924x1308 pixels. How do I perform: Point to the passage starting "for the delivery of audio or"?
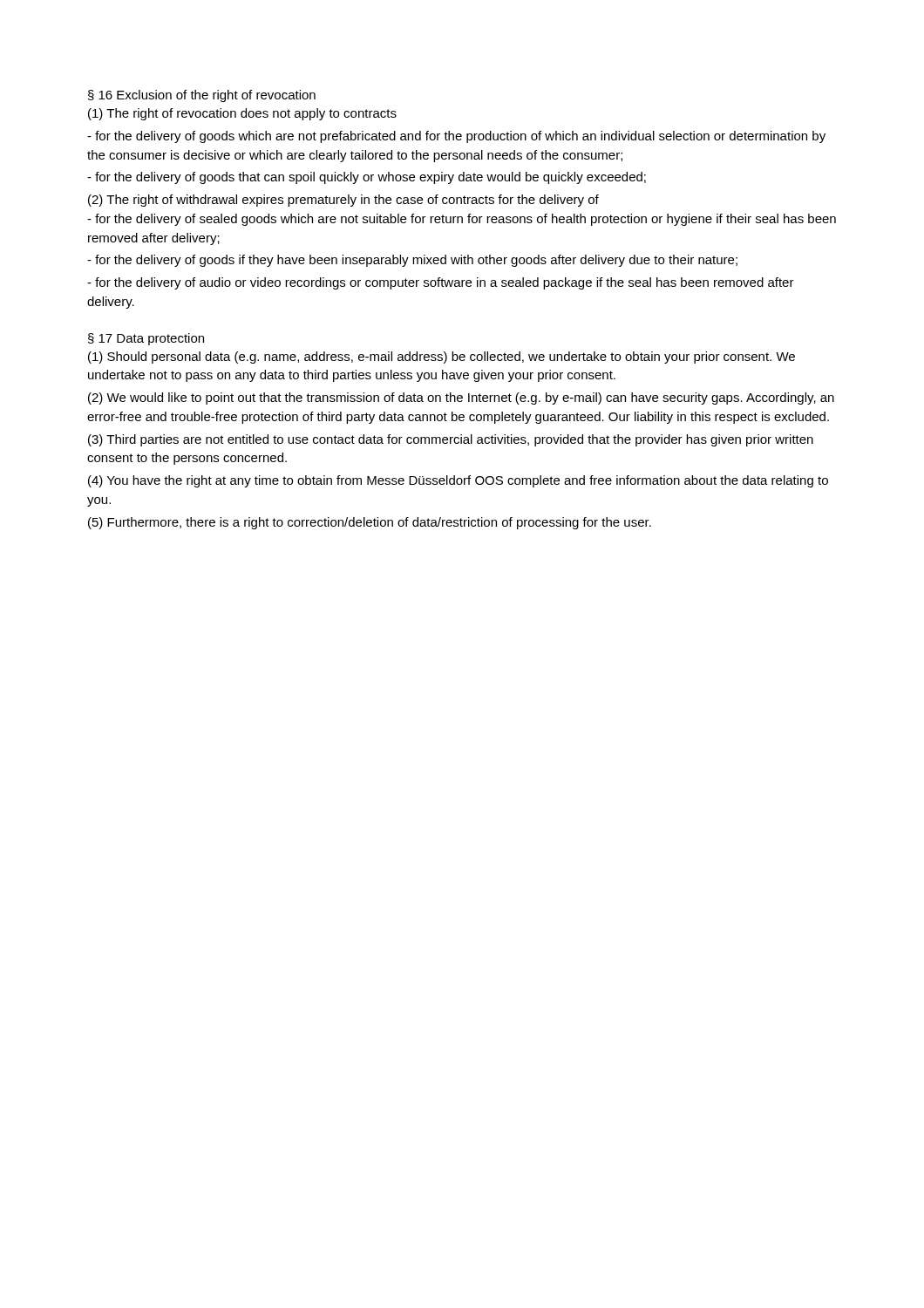click(440, 292)
